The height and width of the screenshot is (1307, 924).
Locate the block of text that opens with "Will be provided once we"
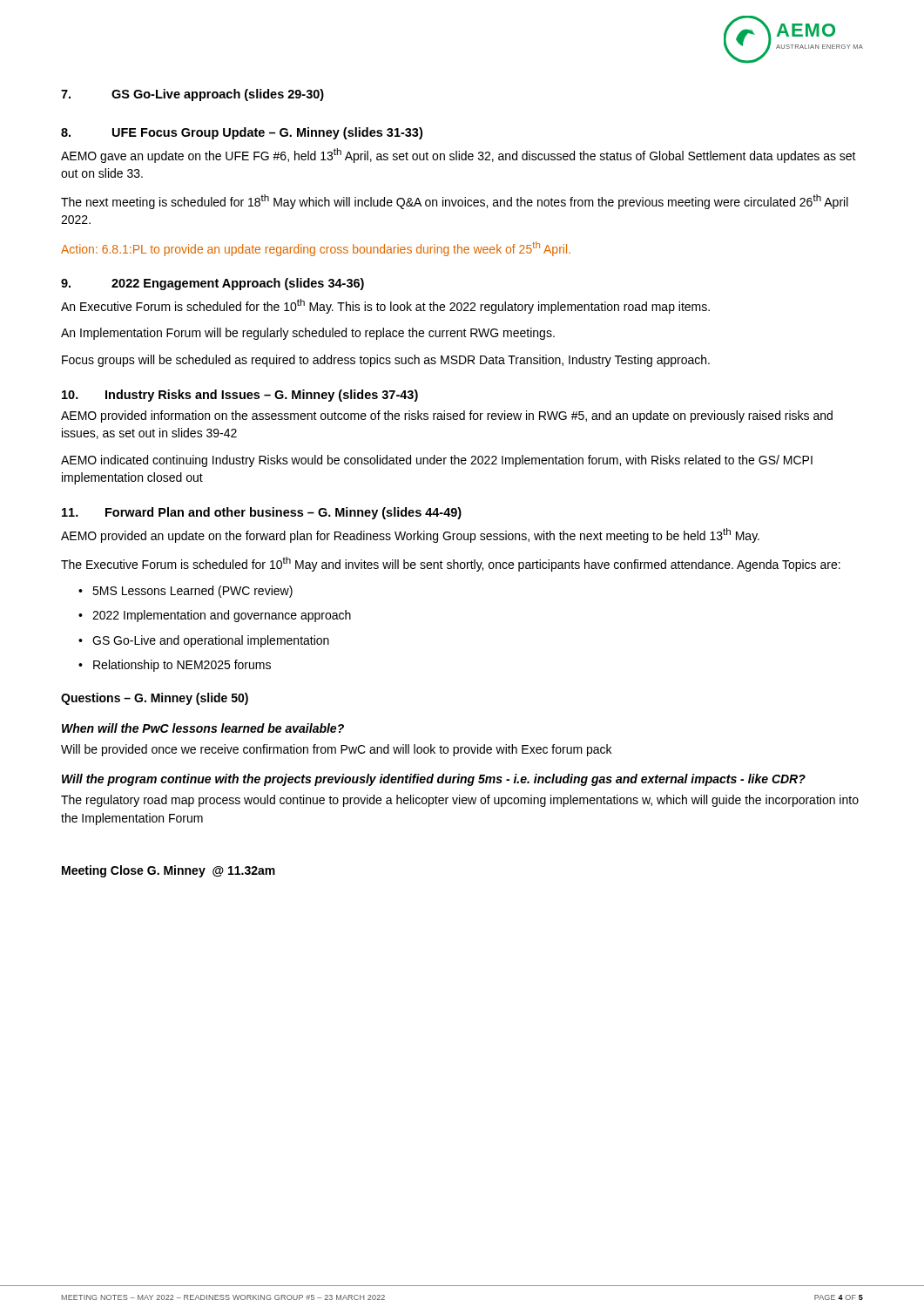point(336,749)
